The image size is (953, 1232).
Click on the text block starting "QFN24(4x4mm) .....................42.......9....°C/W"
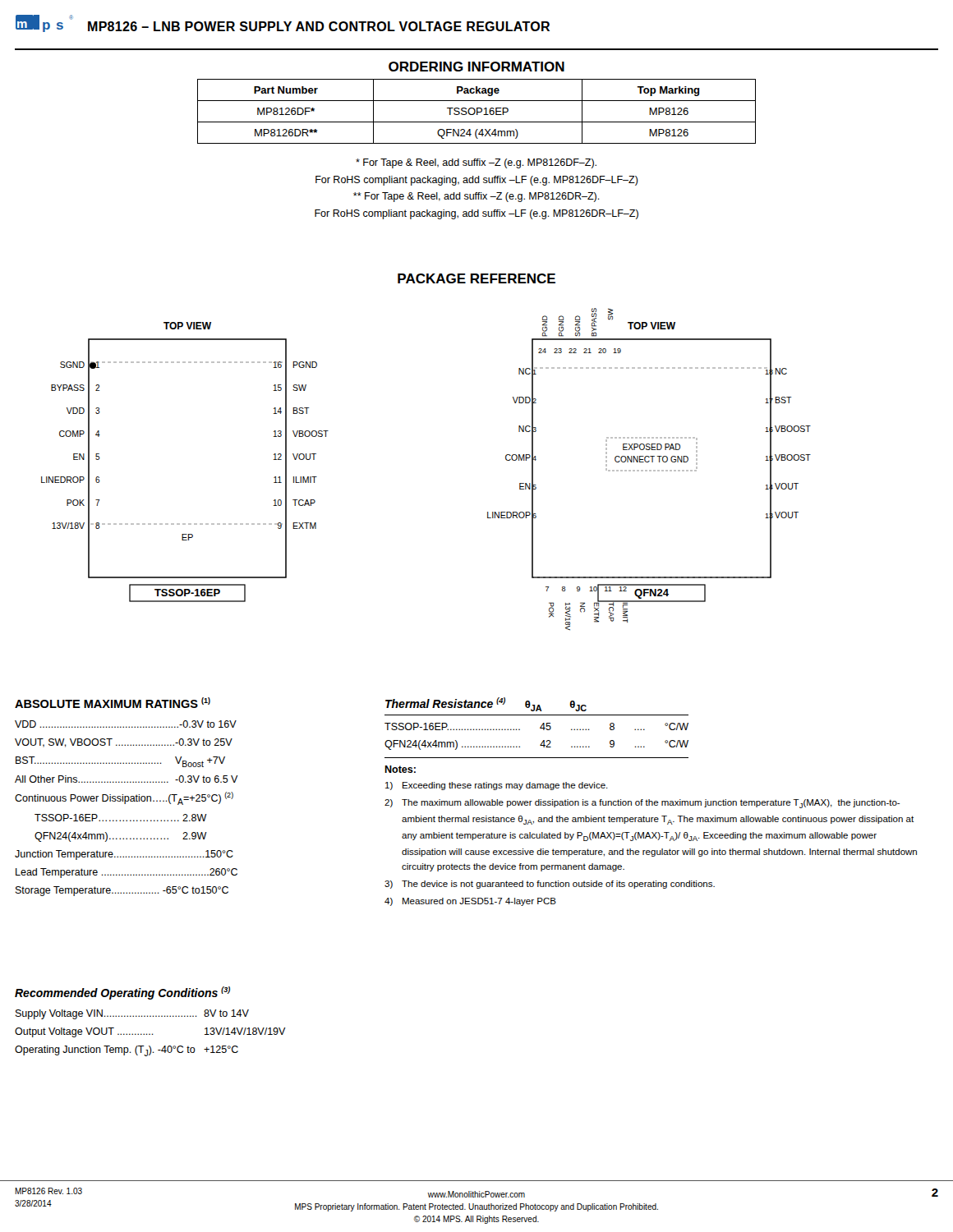point(536,745)
